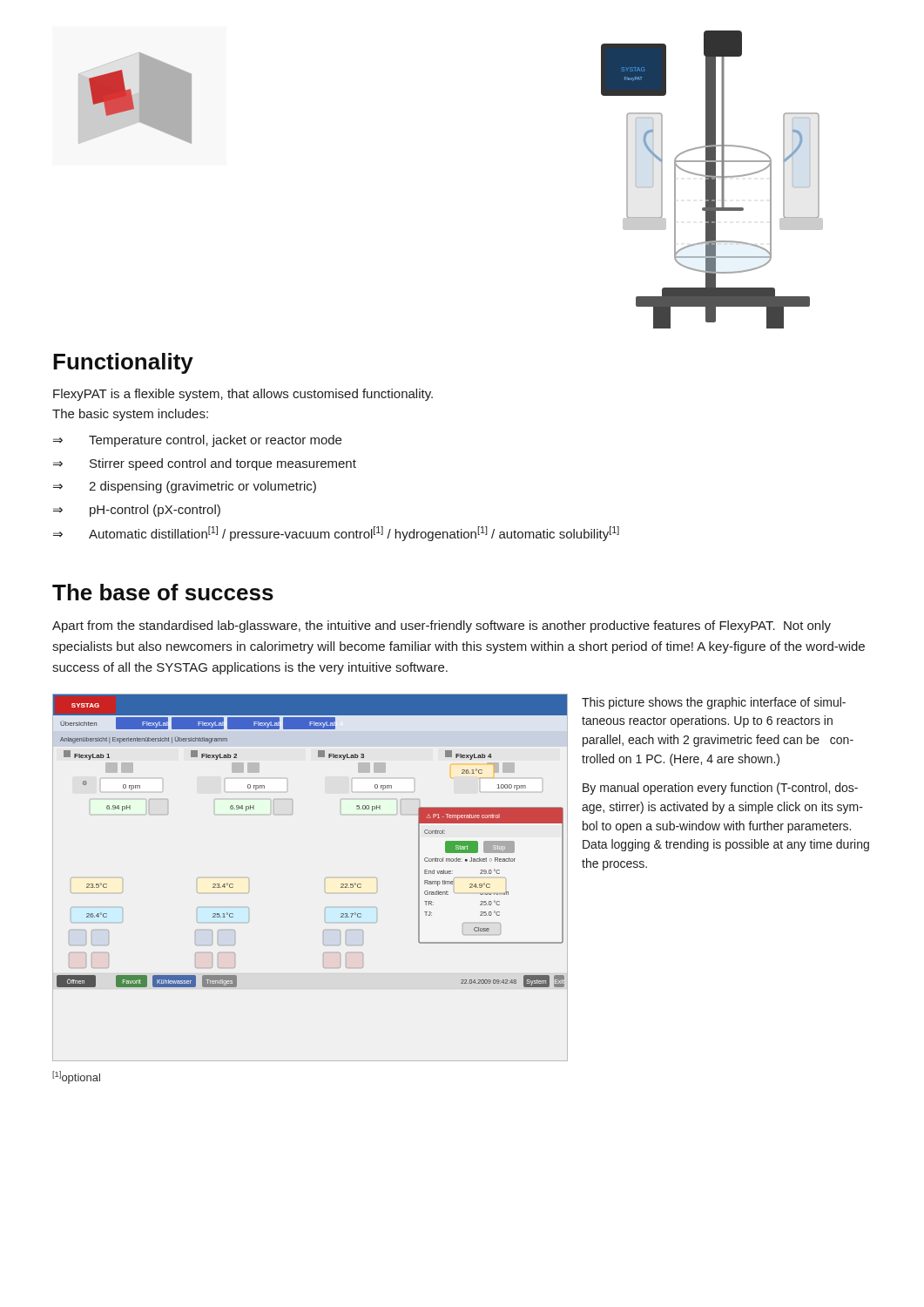Image resolution: width=924 pixels, height=1307 pixels.
Task: Click on the region starting "This picture shows the graphic interface of simul­taneous"
Action: 726,783
